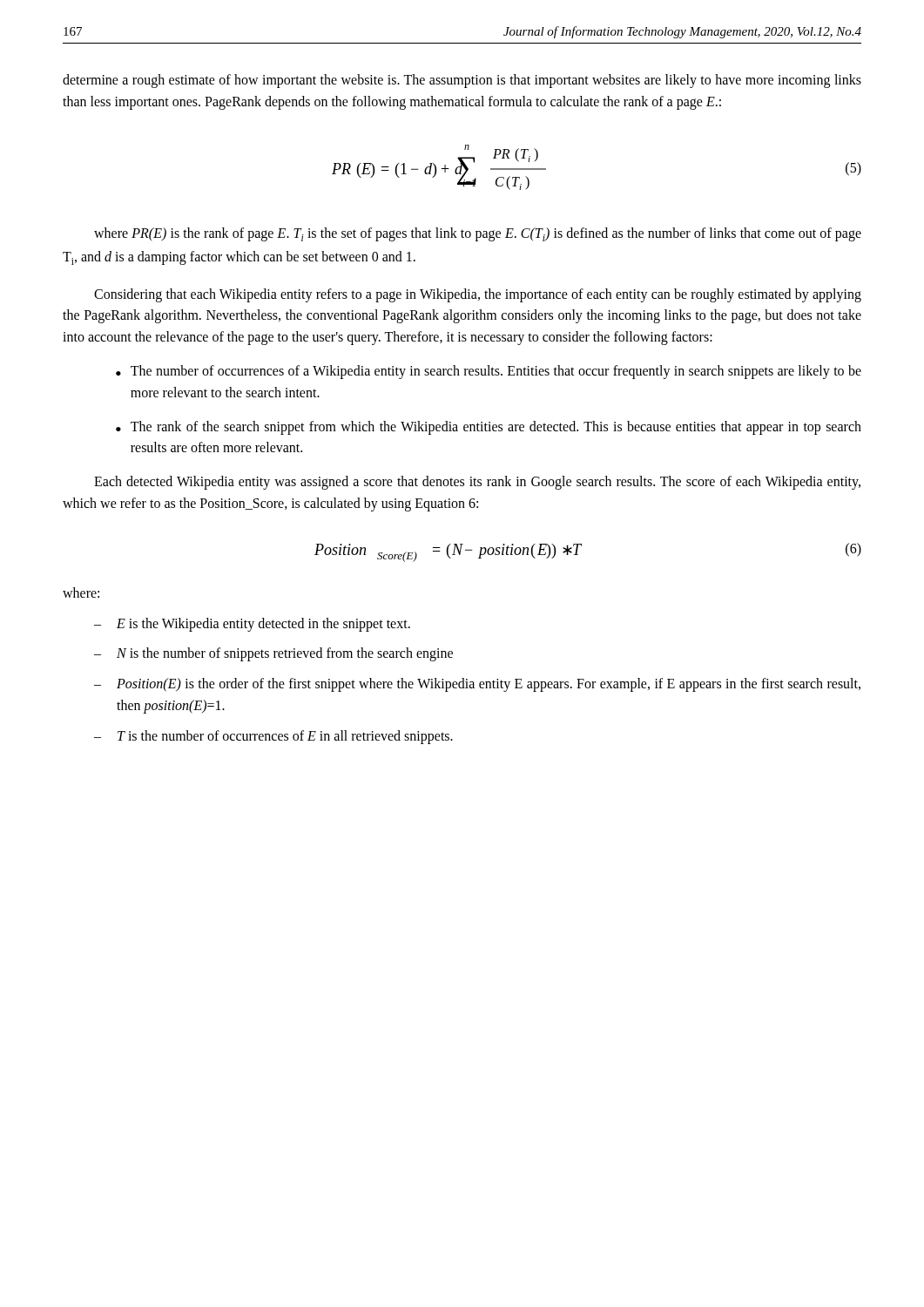
Task: Locate the list item that says "– N is the number of"
Action: click(x=273, y=654)
